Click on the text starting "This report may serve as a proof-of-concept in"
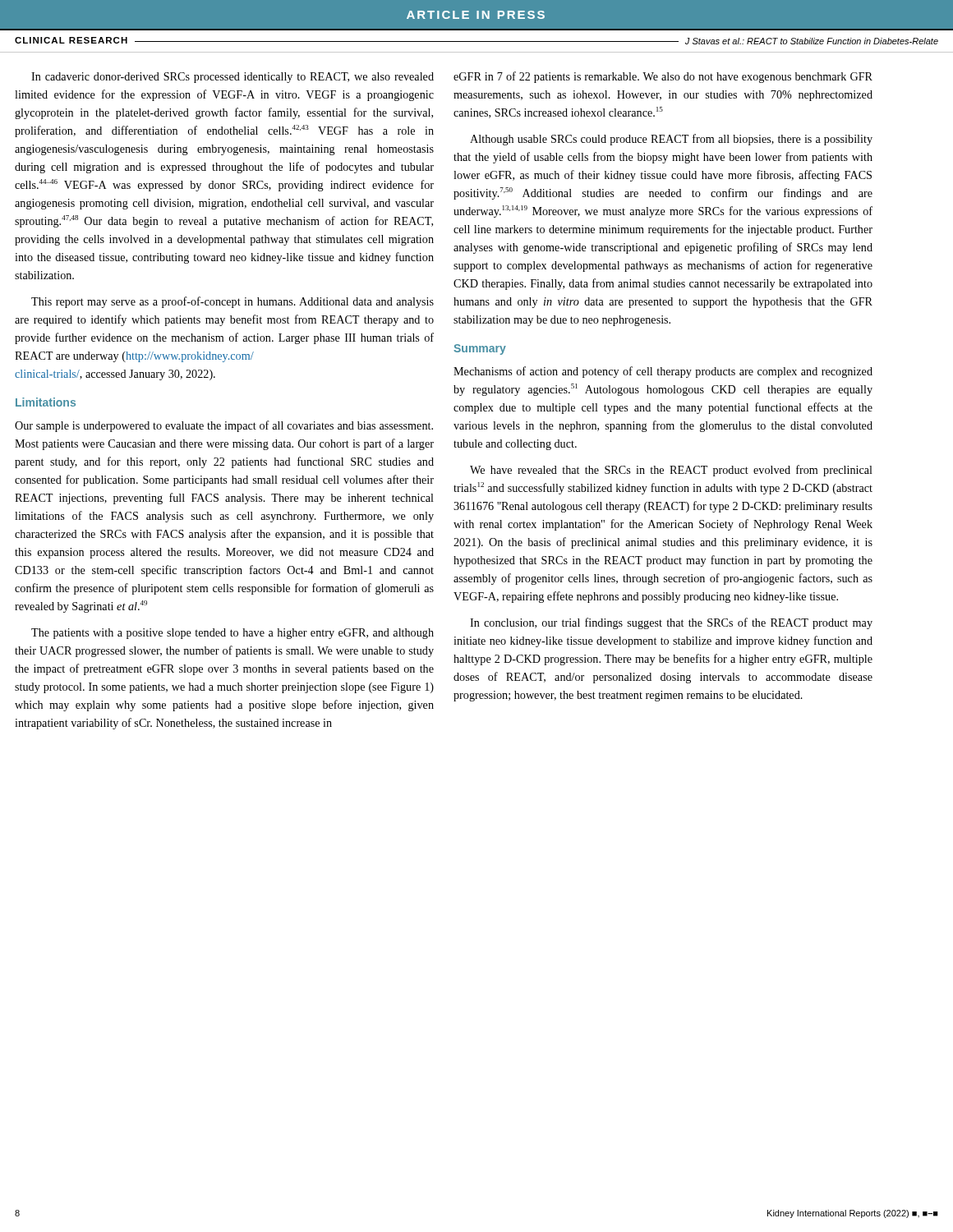Image resolution: width=953 pixels, height=1232 pixels. click(224, 338)
